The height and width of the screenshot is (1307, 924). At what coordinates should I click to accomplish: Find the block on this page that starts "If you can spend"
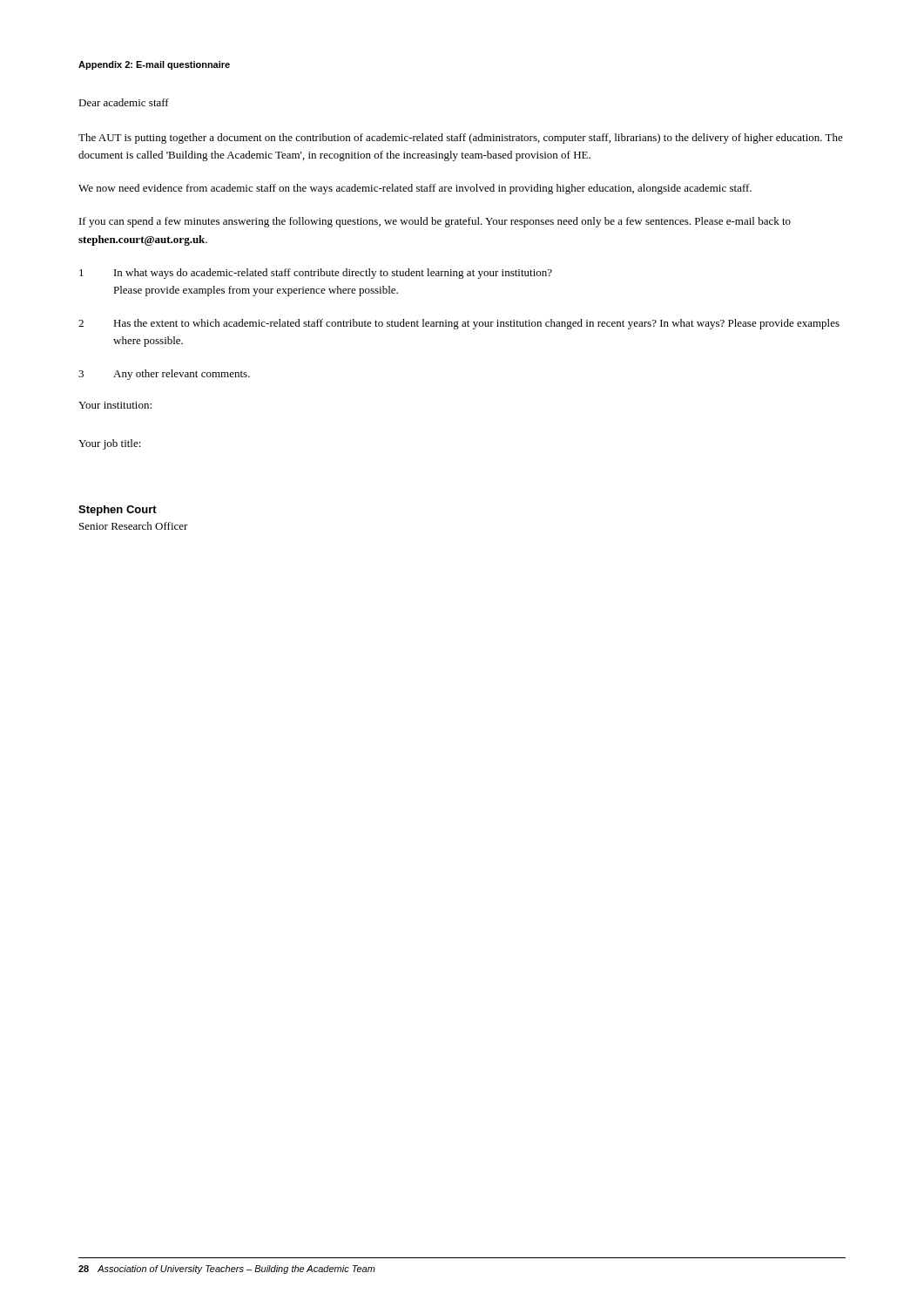(435, 230)
